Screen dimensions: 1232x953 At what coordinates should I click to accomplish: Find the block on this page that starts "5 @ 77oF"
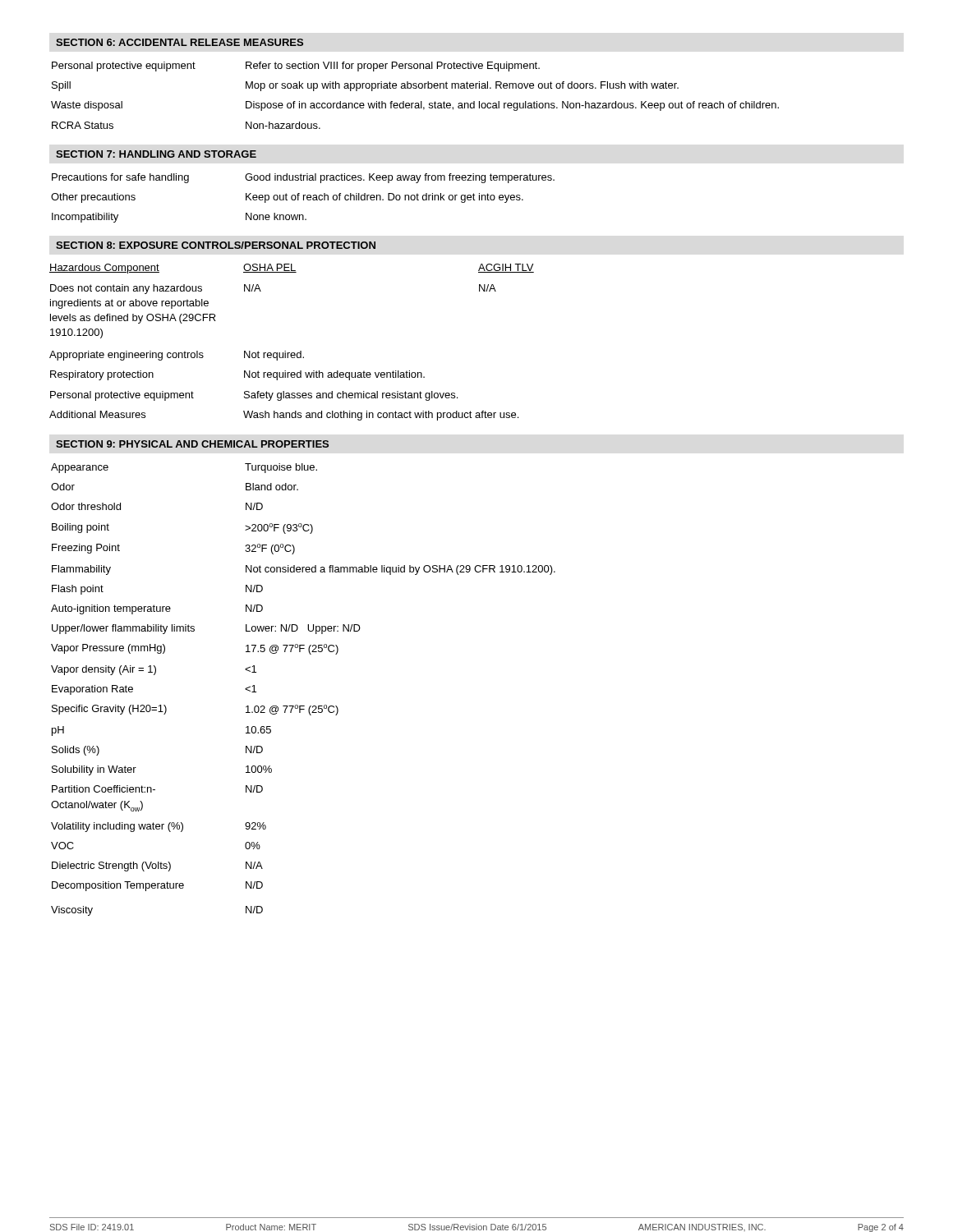point(292,648)
